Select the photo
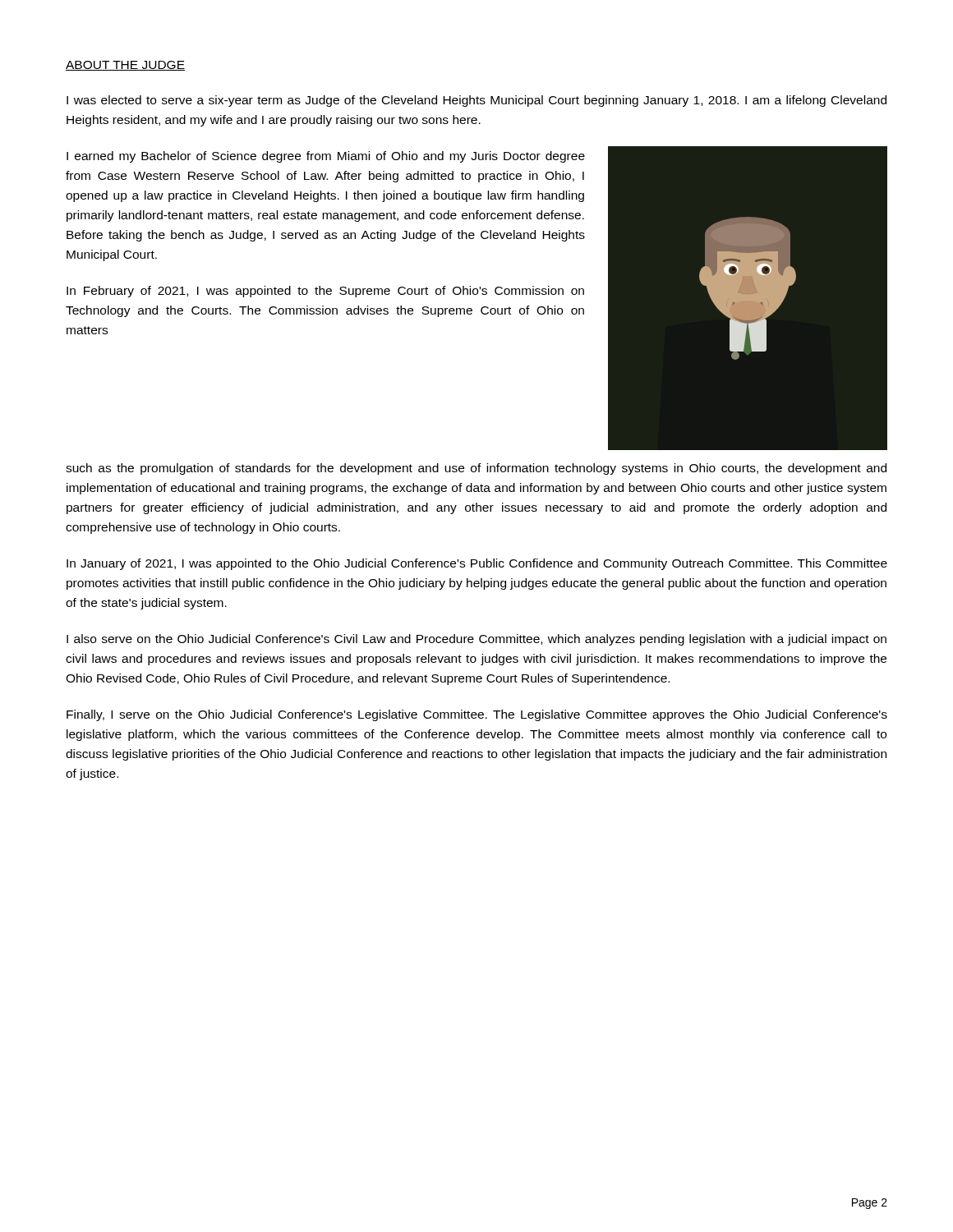The image size is (953, 1232). (x=748, y=298)
